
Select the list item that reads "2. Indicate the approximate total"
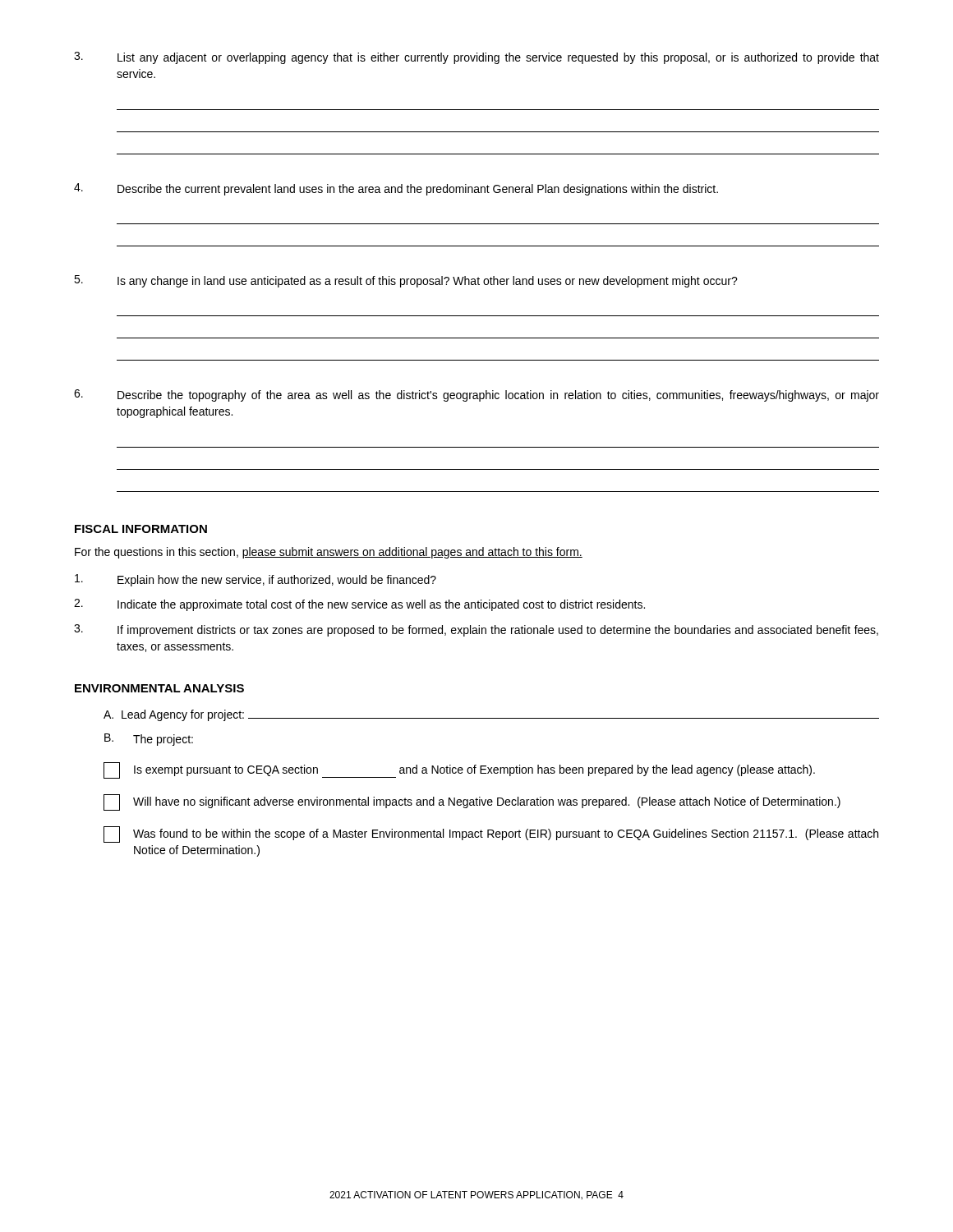(x=476, y=605)
